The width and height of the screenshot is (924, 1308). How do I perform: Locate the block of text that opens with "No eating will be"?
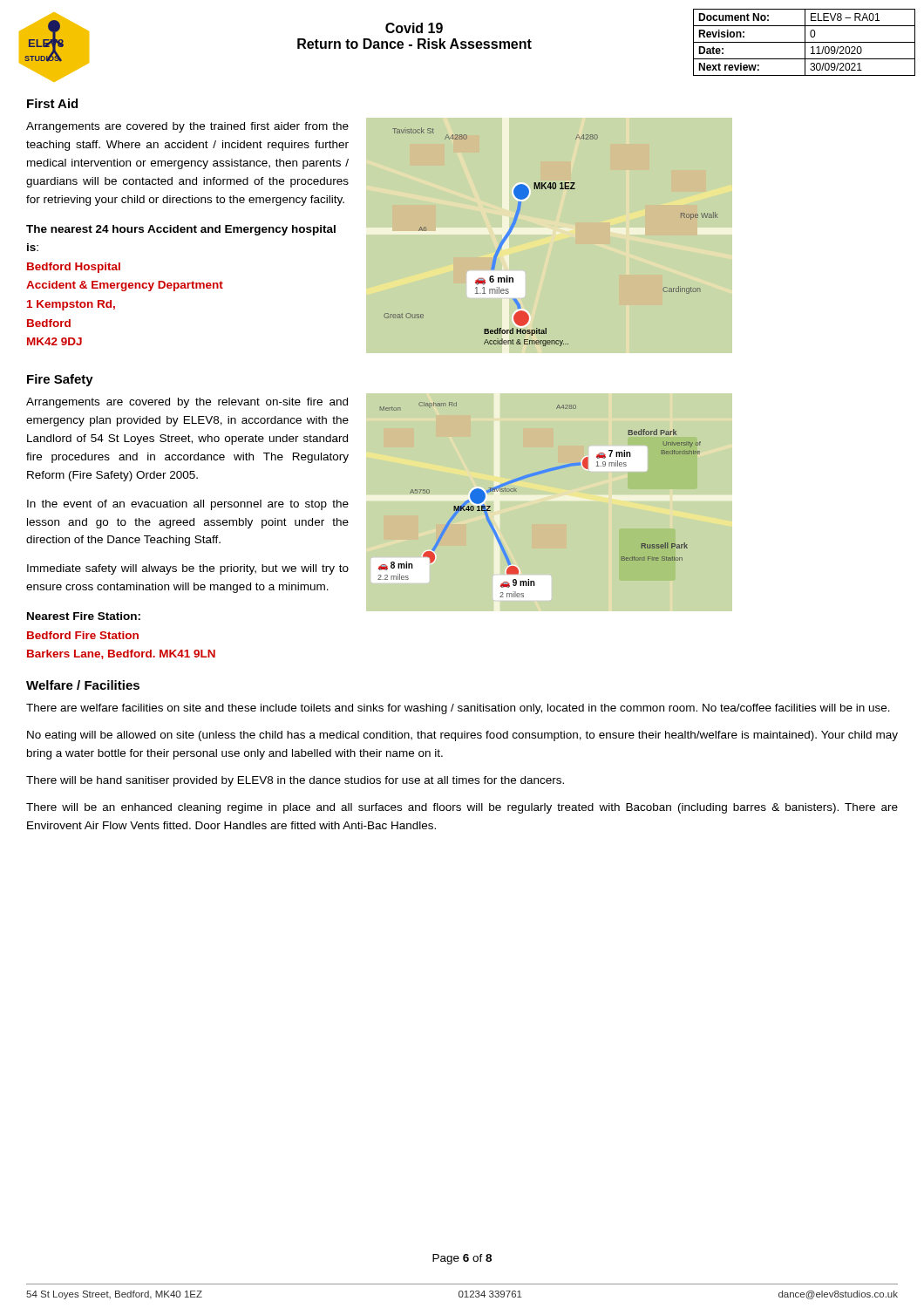click(462, 744)
